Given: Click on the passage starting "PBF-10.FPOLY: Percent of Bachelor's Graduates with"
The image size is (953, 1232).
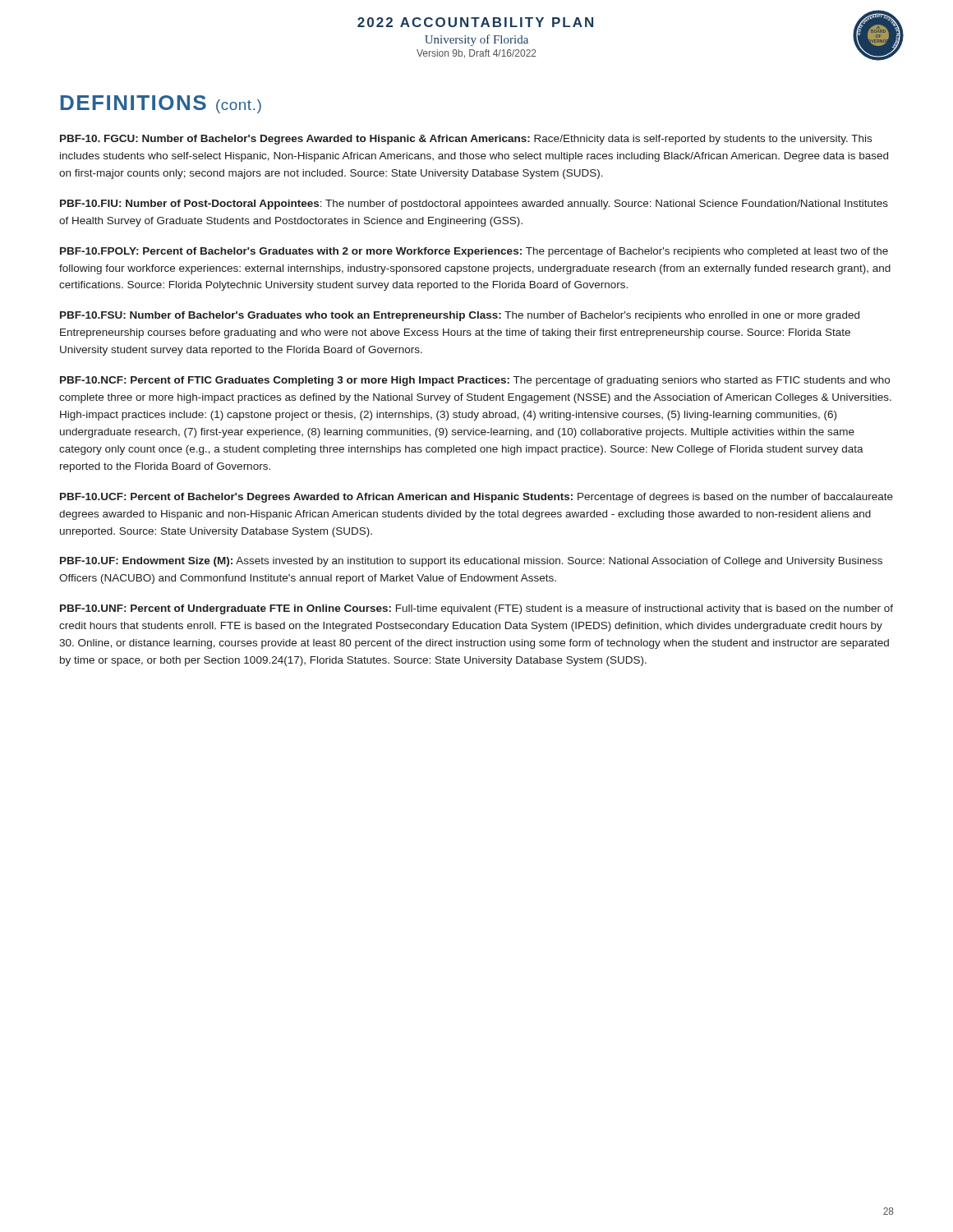Looking at the screenshot, I should click(476, 269).
